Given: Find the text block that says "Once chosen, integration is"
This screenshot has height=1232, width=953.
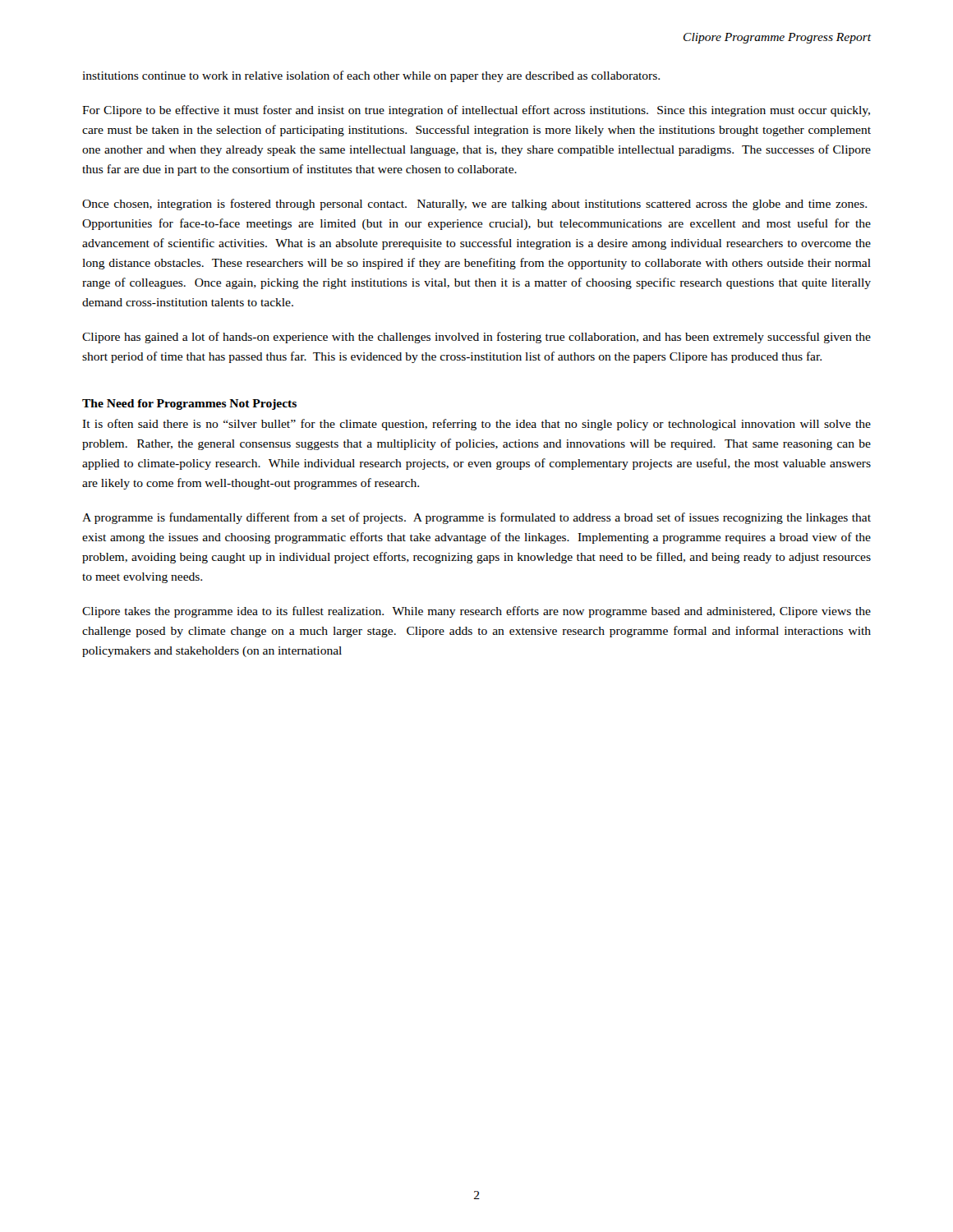Looking at the screenshot, I should (x=476, y=253).
